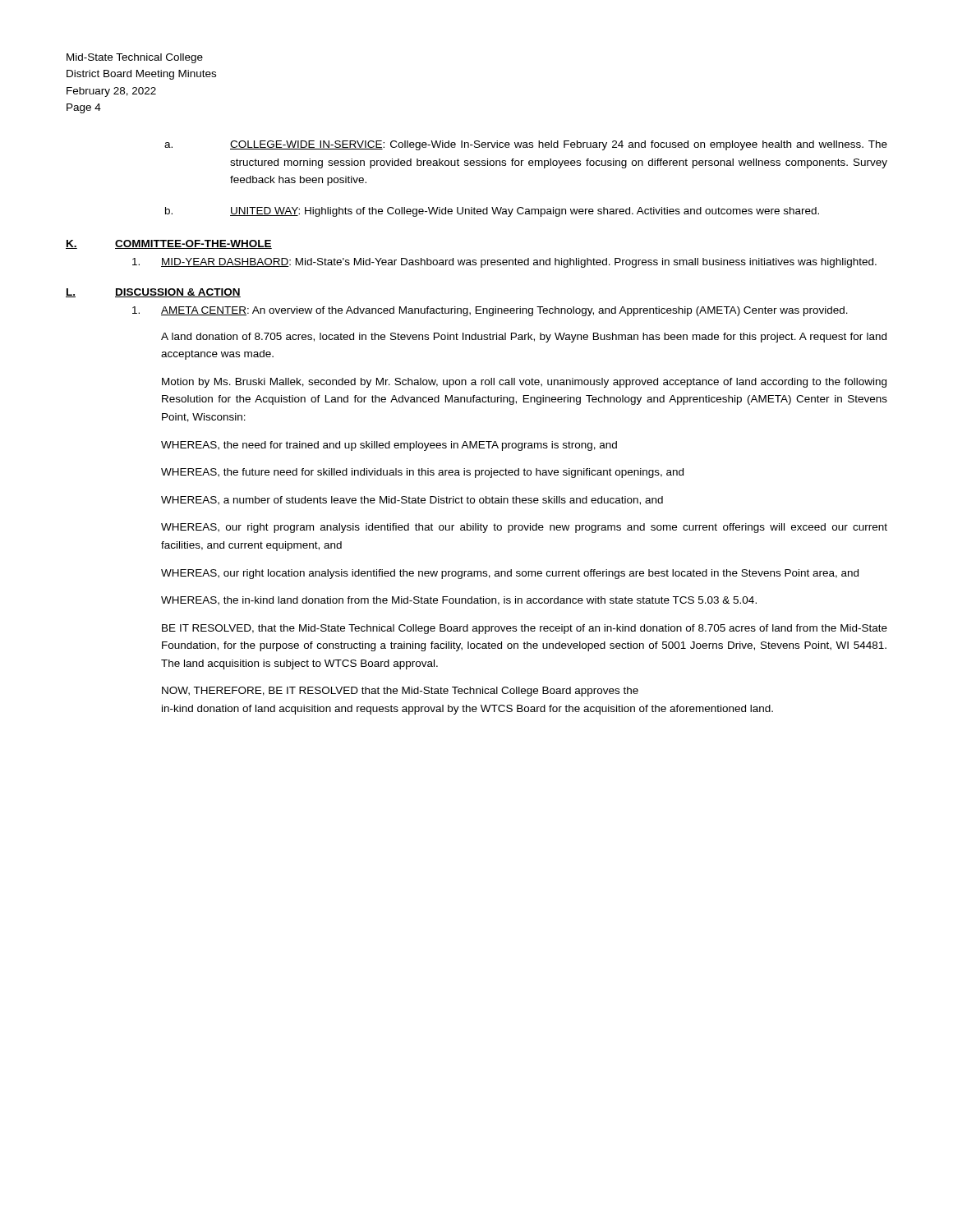The height and width of the screenshot is (1232, 953).
Task: Find the element starting "Motion by Ms. Bruski Mallek,"
Action: (524, 399)
